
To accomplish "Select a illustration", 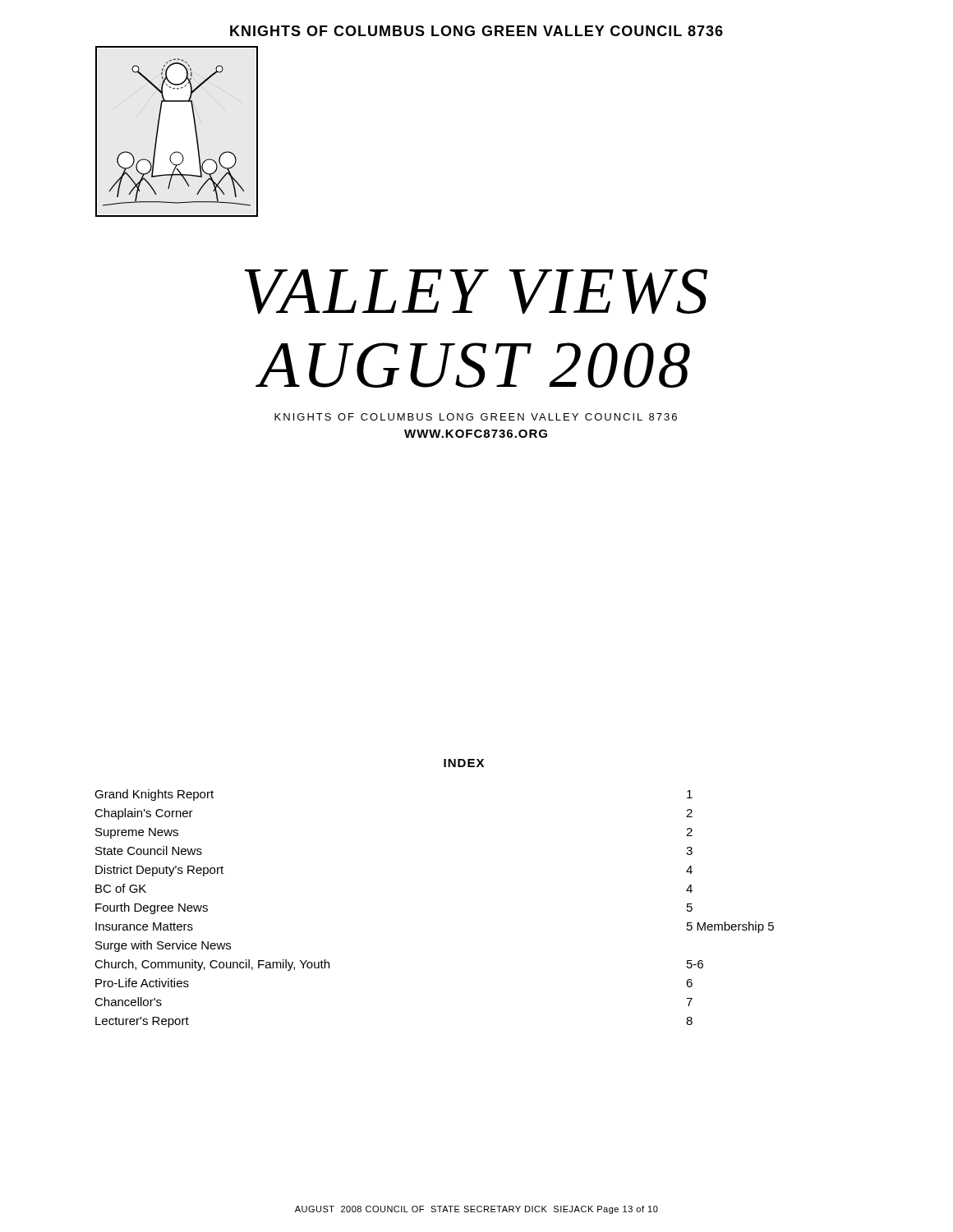I will coord(177,131).
